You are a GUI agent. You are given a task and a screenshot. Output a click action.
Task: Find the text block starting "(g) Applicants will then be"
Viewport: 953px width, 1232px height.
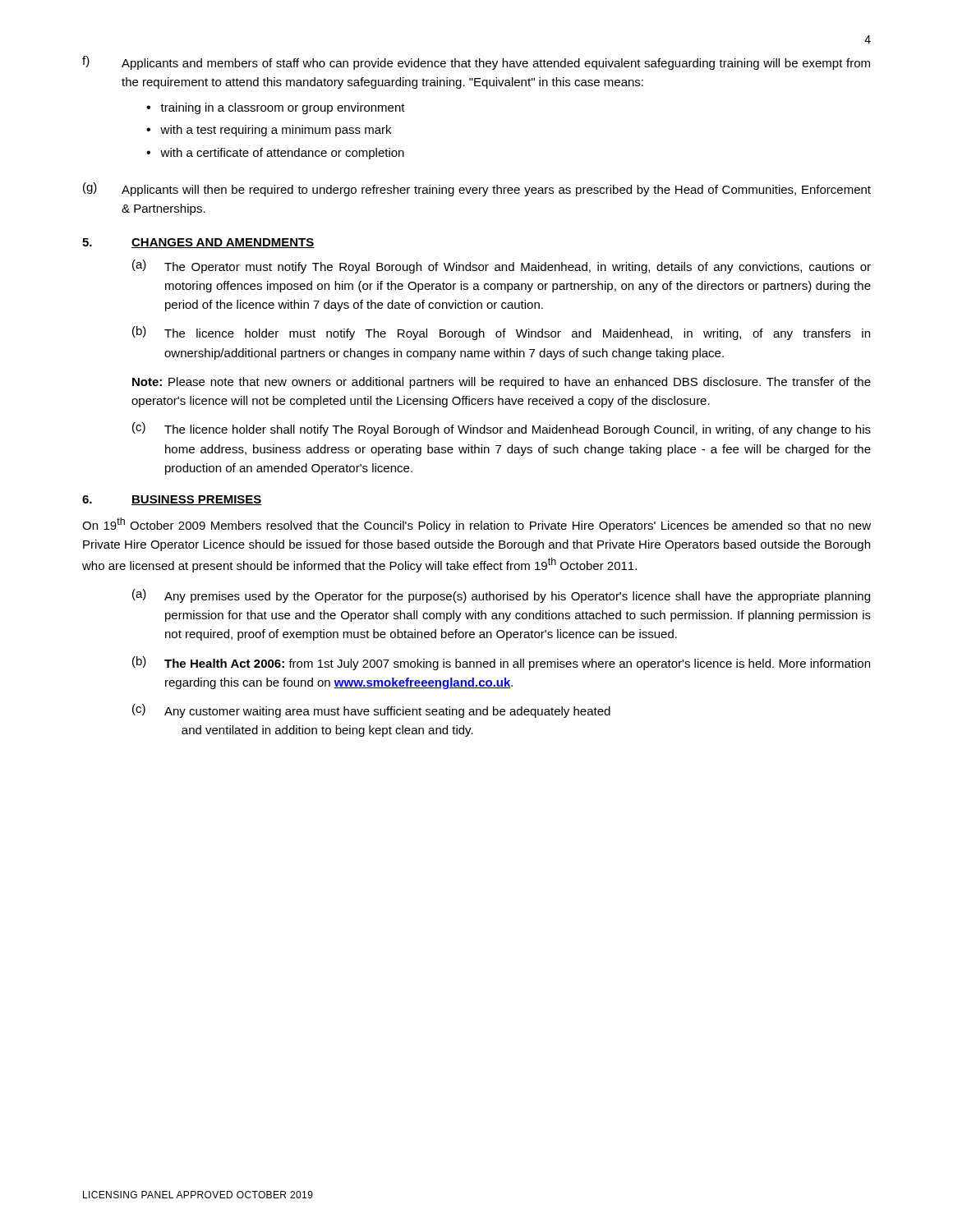(x=476, y=199)
